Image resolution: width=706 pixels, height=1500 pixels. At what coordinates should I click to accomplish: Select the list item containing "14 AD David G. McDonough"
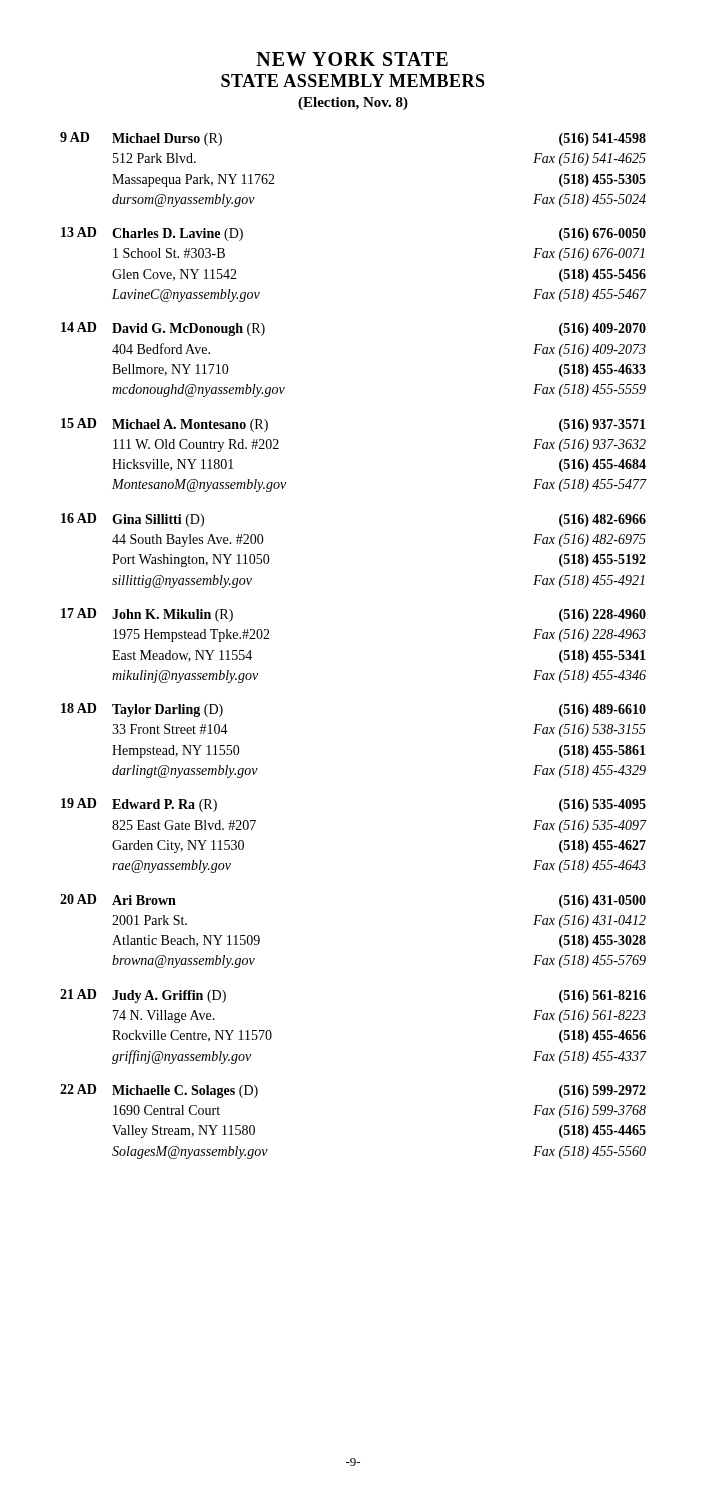pyautogui.click(x=86, y=330)
